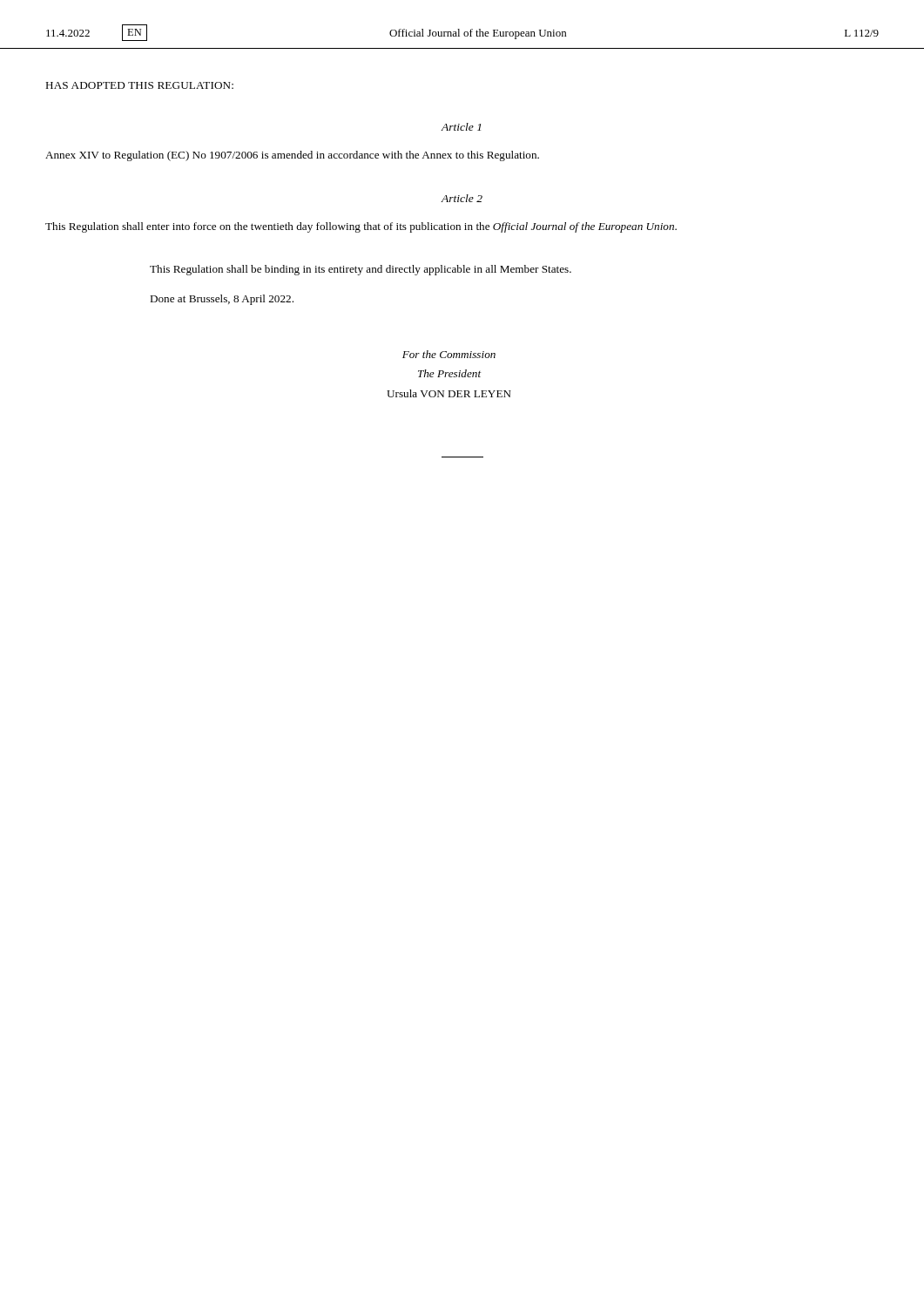Select the text block that reads "Annex XIV to Regulation (EC) No 1907/2006"
924x1307 pixels.
[293, 155]
